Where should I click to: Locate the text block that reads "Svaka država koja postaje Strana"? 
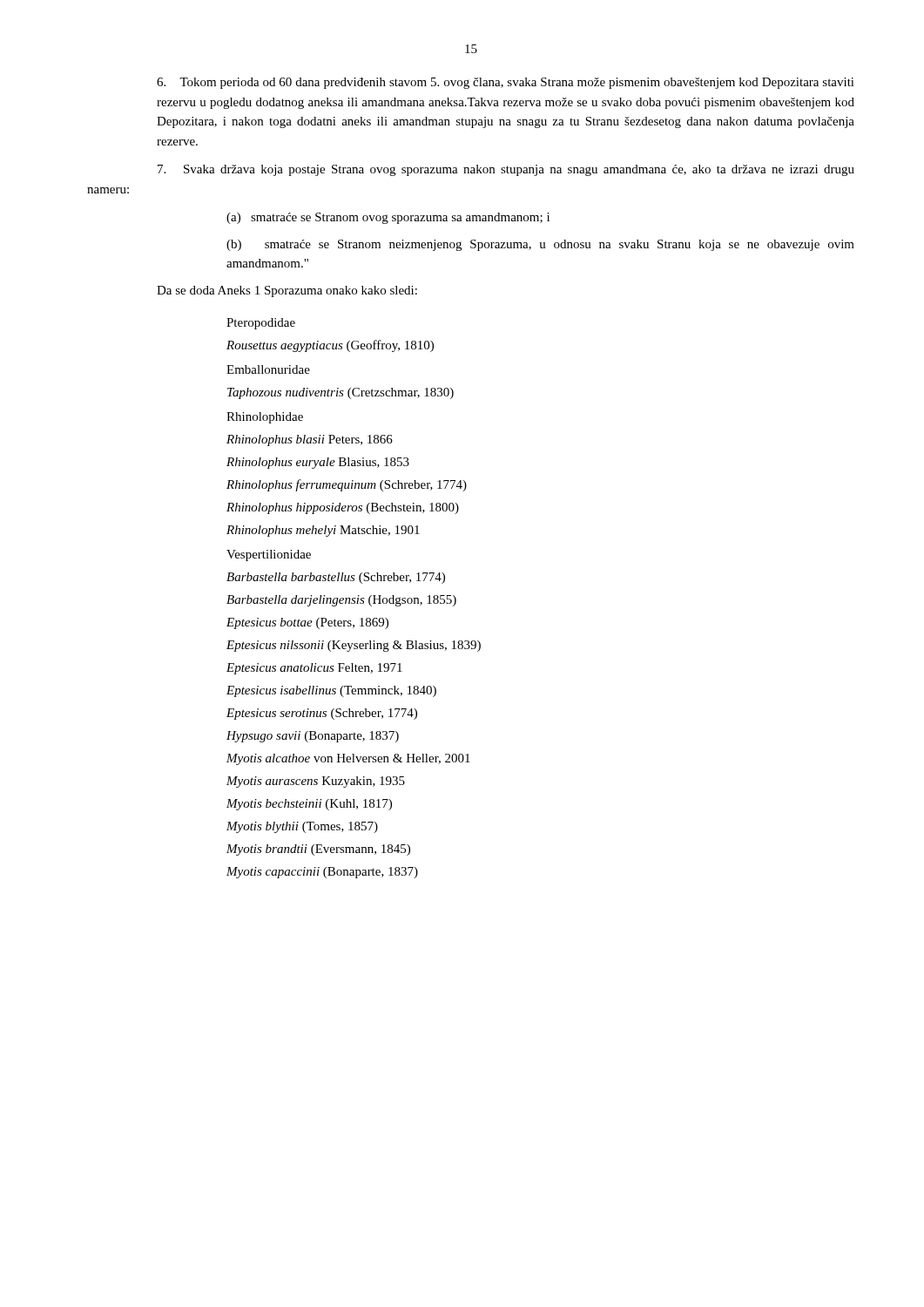471,179
